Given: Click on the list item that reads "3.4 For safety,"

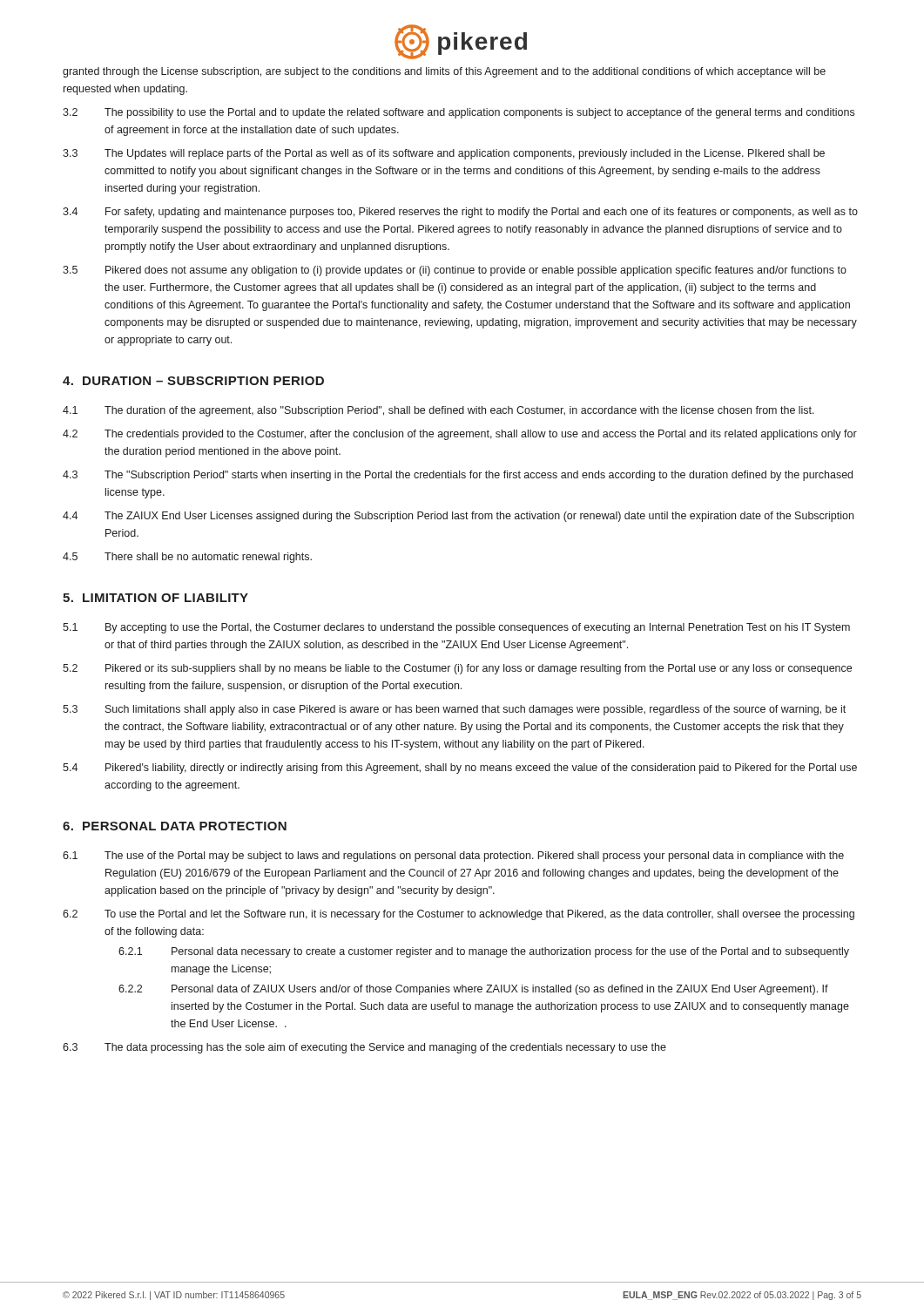Looking at the screenshot, I should (x=462, y=229).
